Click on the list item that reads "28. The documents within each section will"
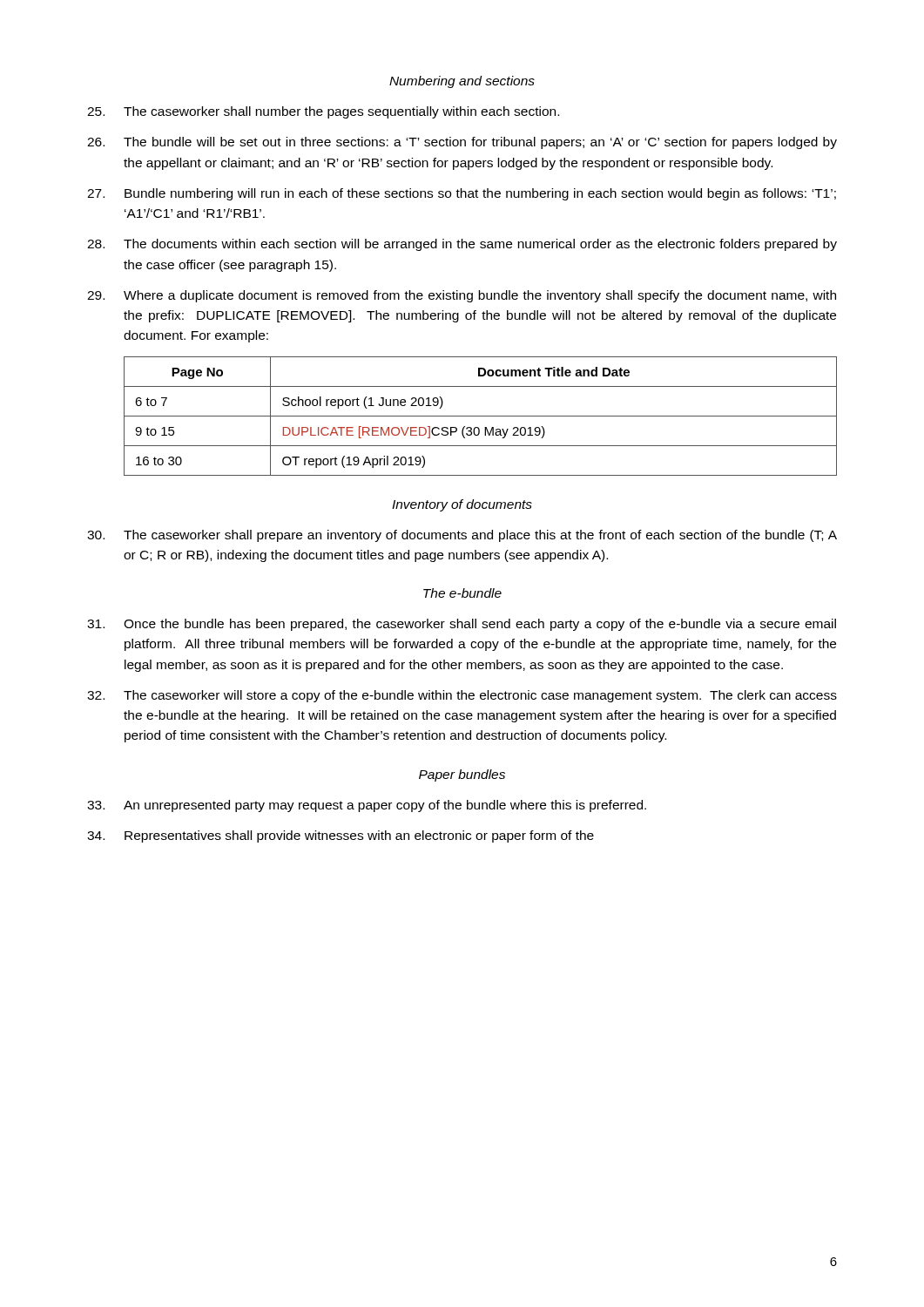 462,254
